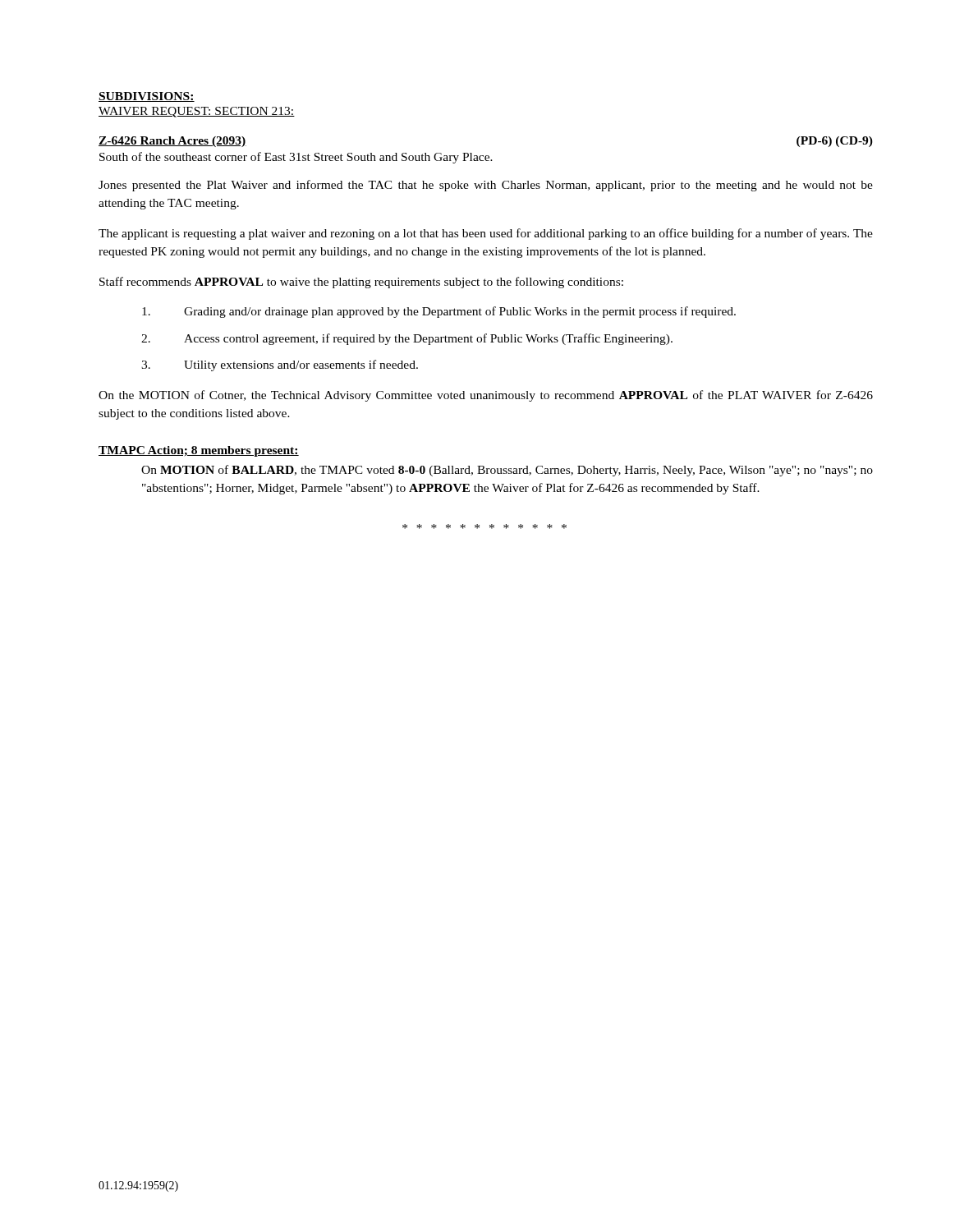Select the text block that reads "On the MOTION of Cotner,"
The height and width of the screenshot is (1232, 955).
tap(486, 404)
